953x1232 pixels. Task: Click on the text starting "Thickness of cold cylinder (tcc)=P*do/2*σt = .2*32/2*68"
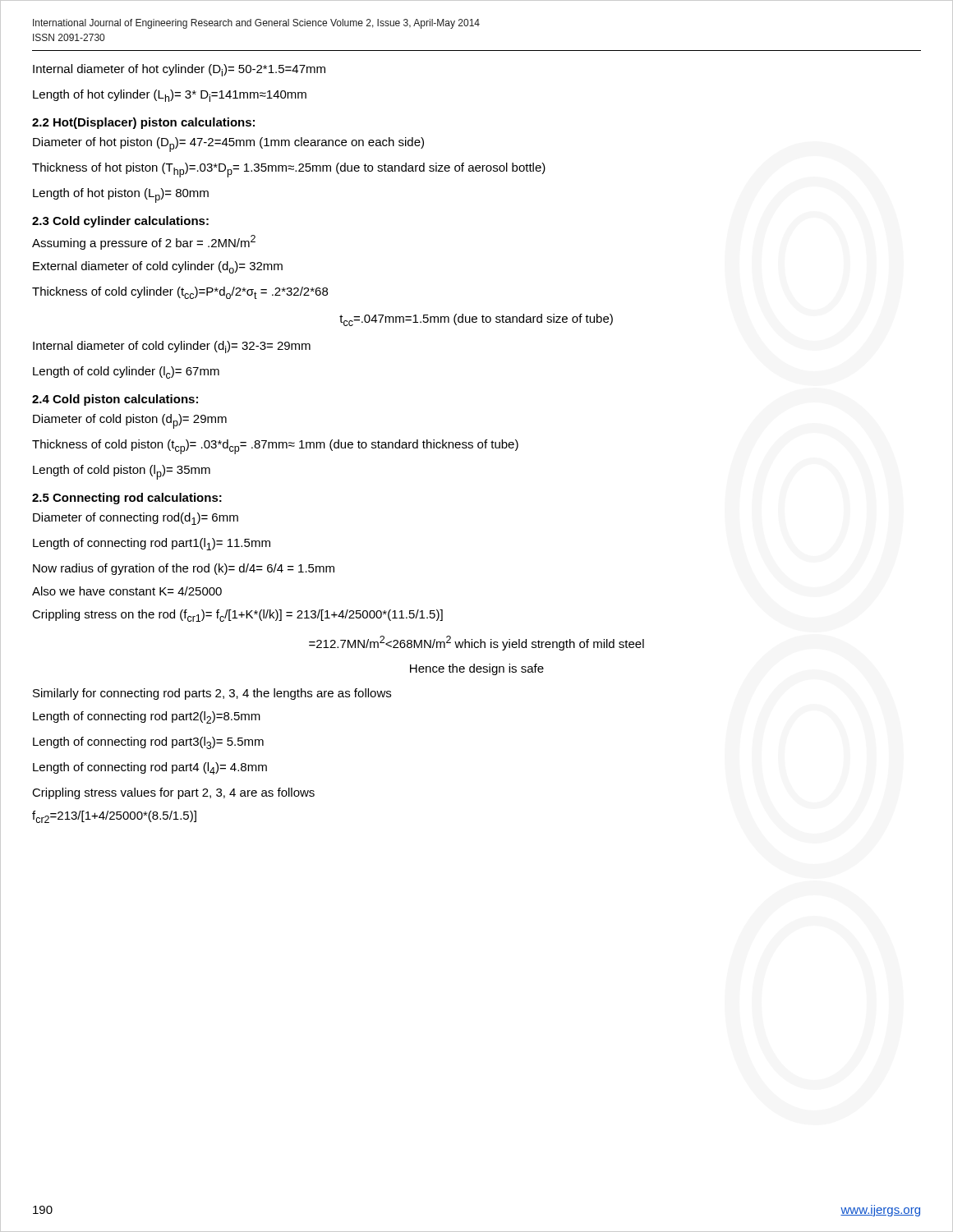(x=180, y=293)
